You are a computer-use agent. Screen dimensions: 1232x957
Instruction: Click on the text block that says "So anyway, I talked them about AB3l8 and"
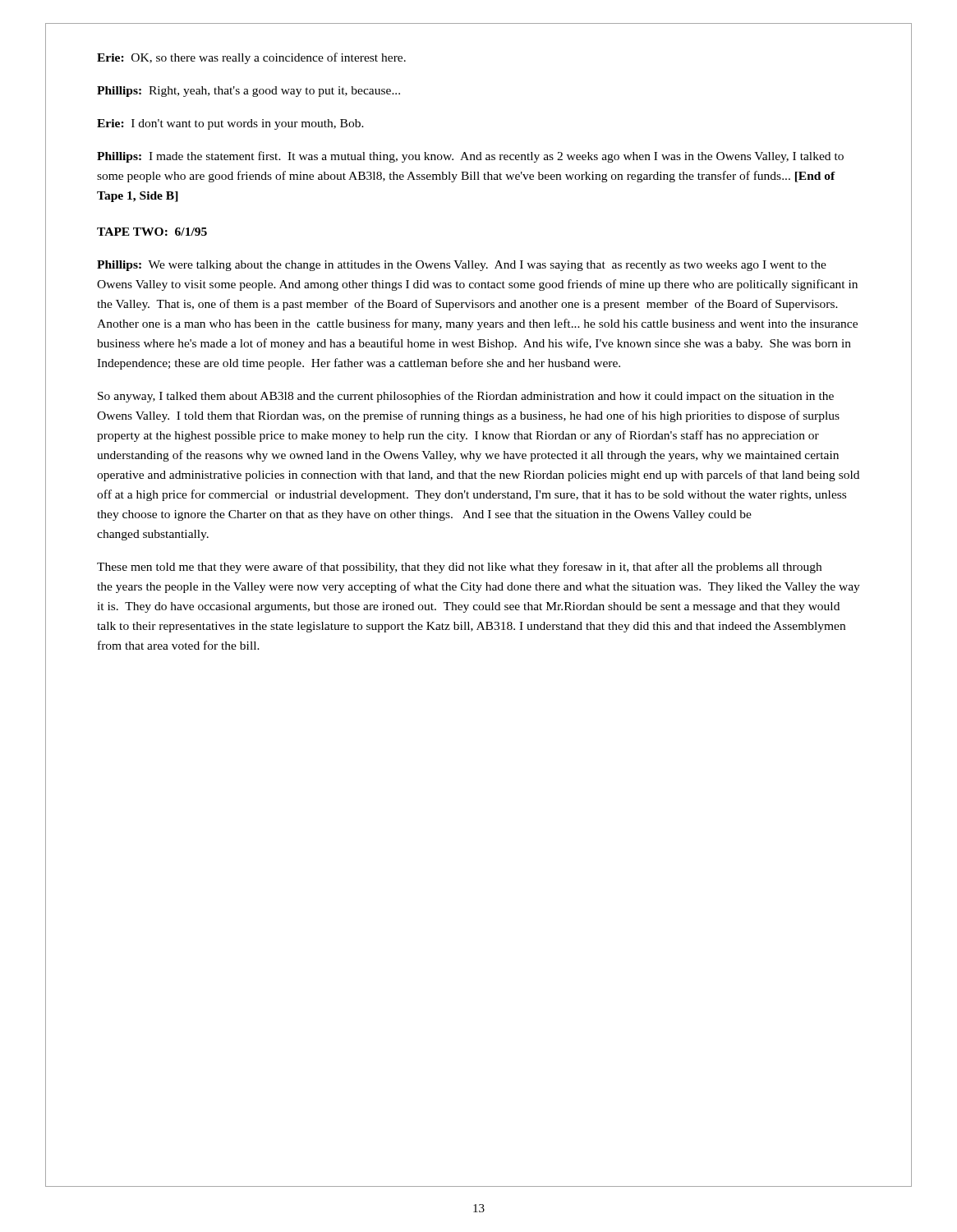pyautogui.click(x=478, y=465)
